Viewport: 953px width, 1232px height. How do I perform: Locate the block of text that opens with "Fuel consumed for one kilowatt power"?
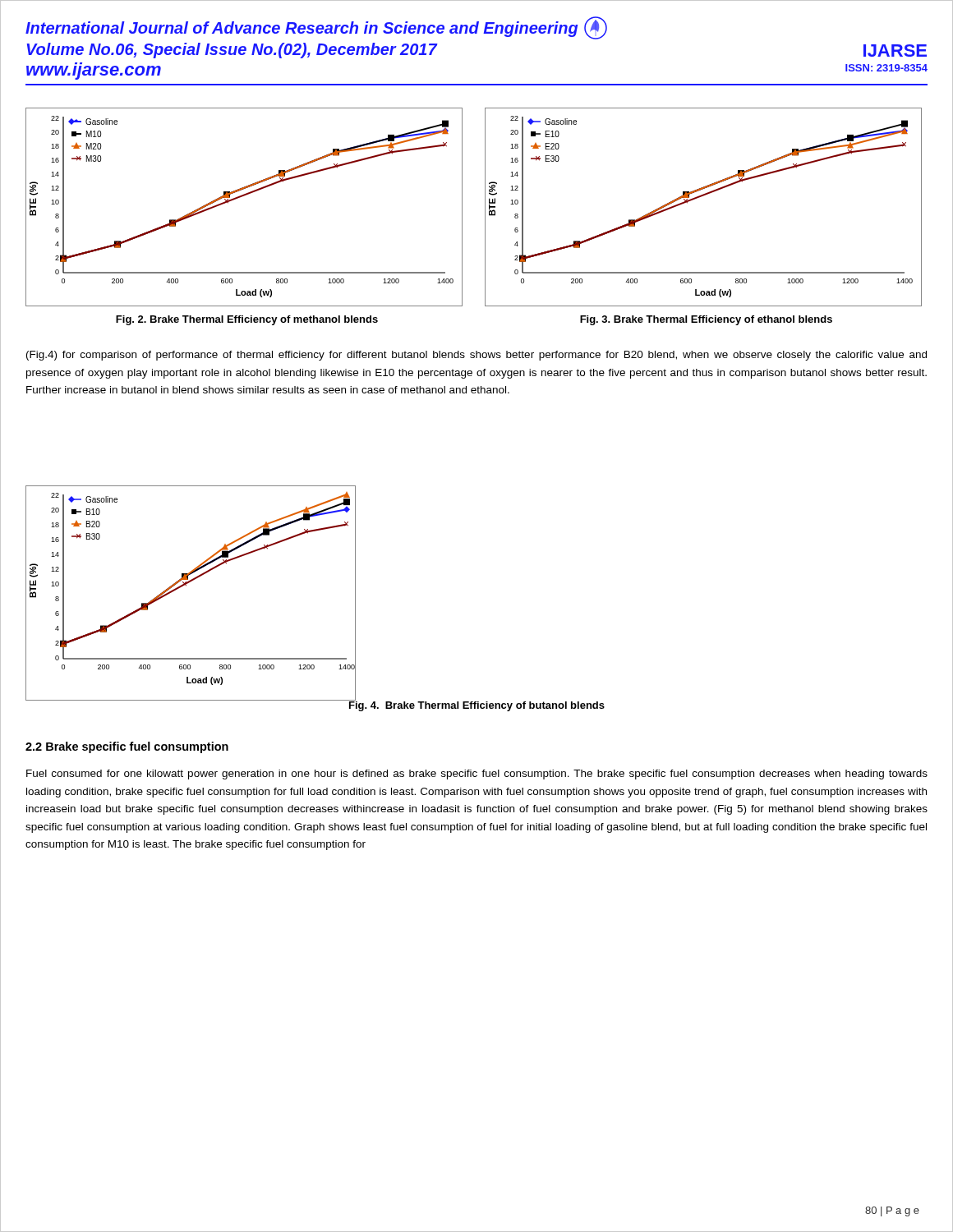coord(476,809)
